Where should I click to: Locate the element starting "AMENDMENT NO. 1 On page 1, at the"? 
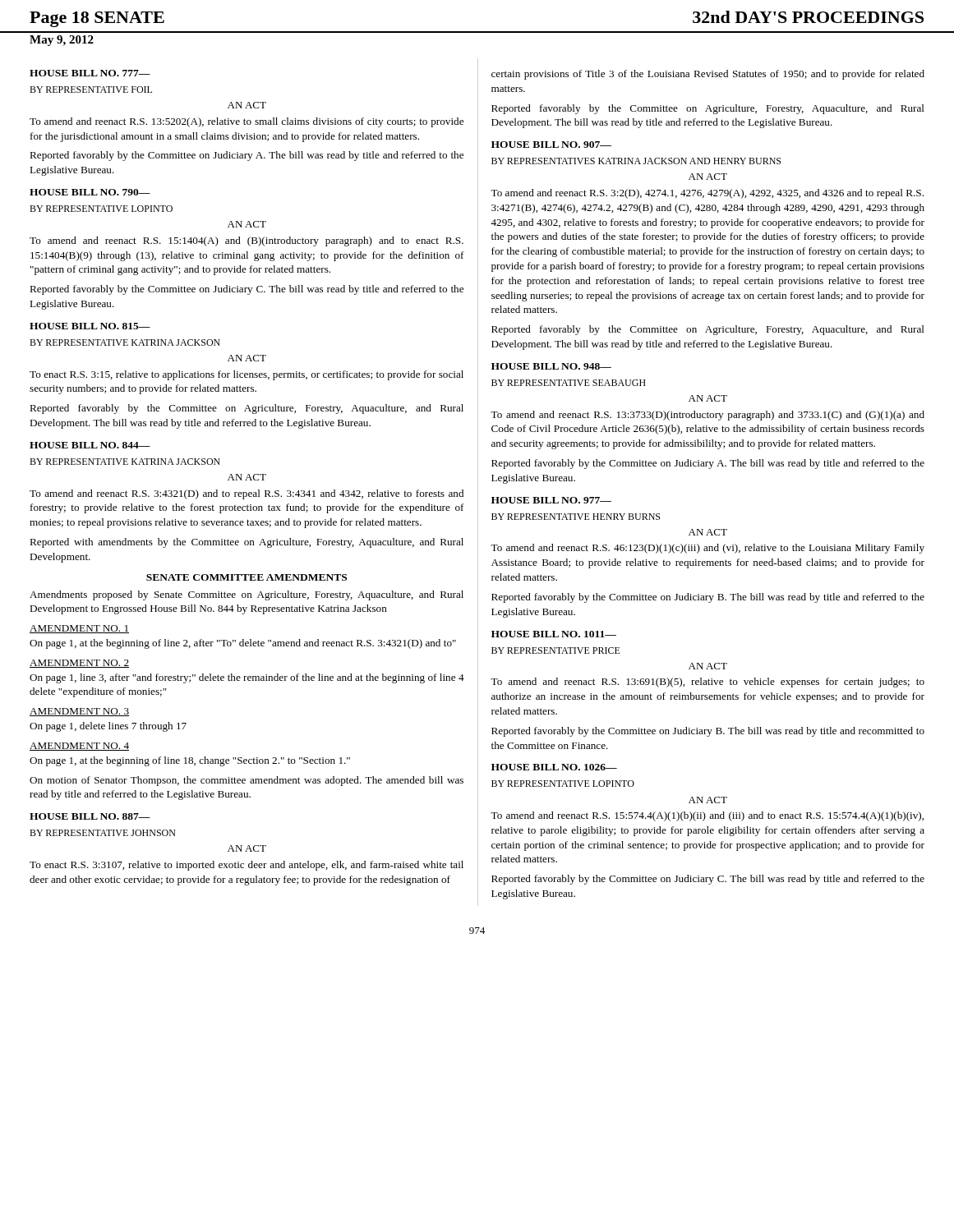pos(243,635)
